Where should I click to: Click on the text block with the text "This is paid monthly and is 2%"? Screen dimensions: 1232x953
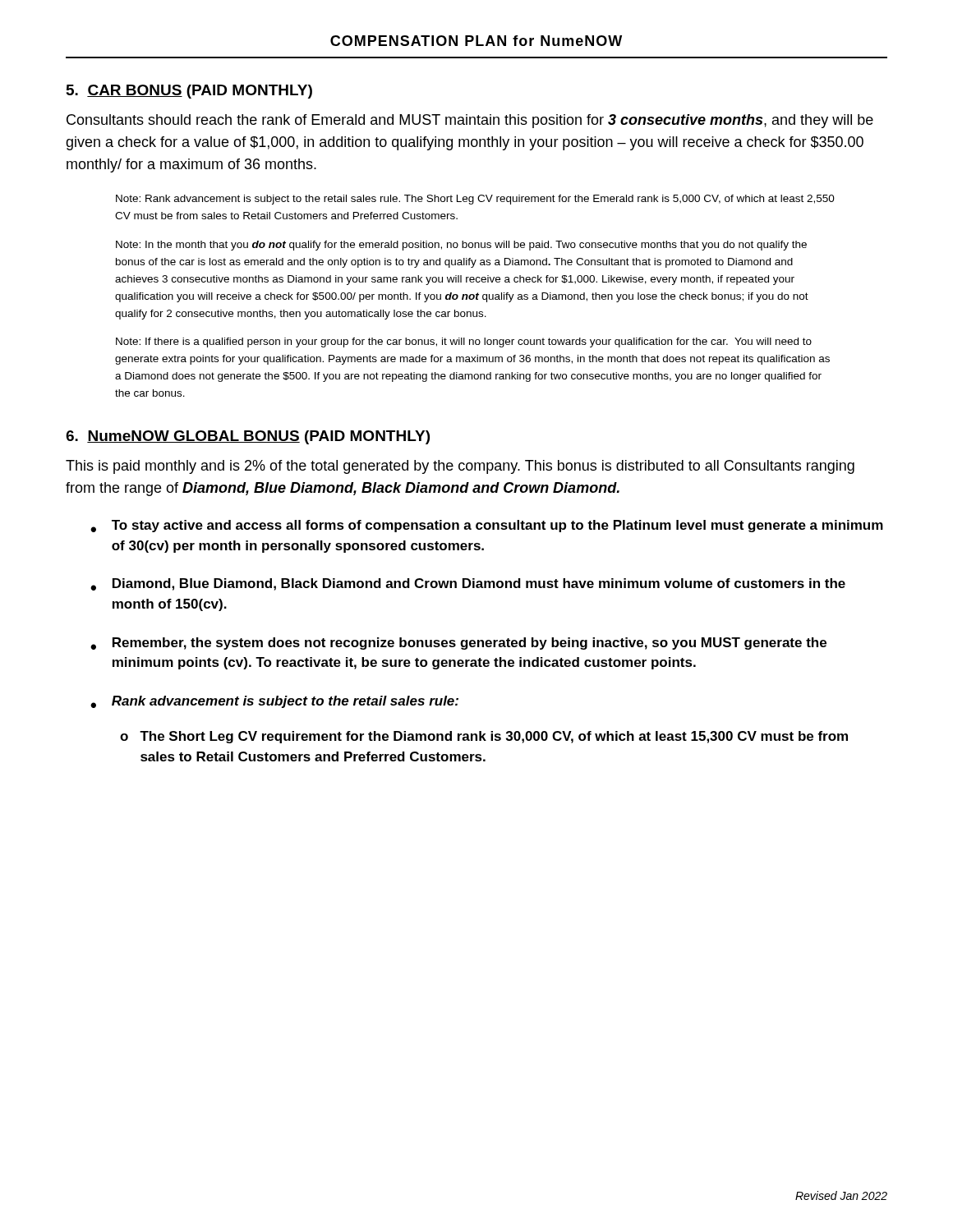460,477
